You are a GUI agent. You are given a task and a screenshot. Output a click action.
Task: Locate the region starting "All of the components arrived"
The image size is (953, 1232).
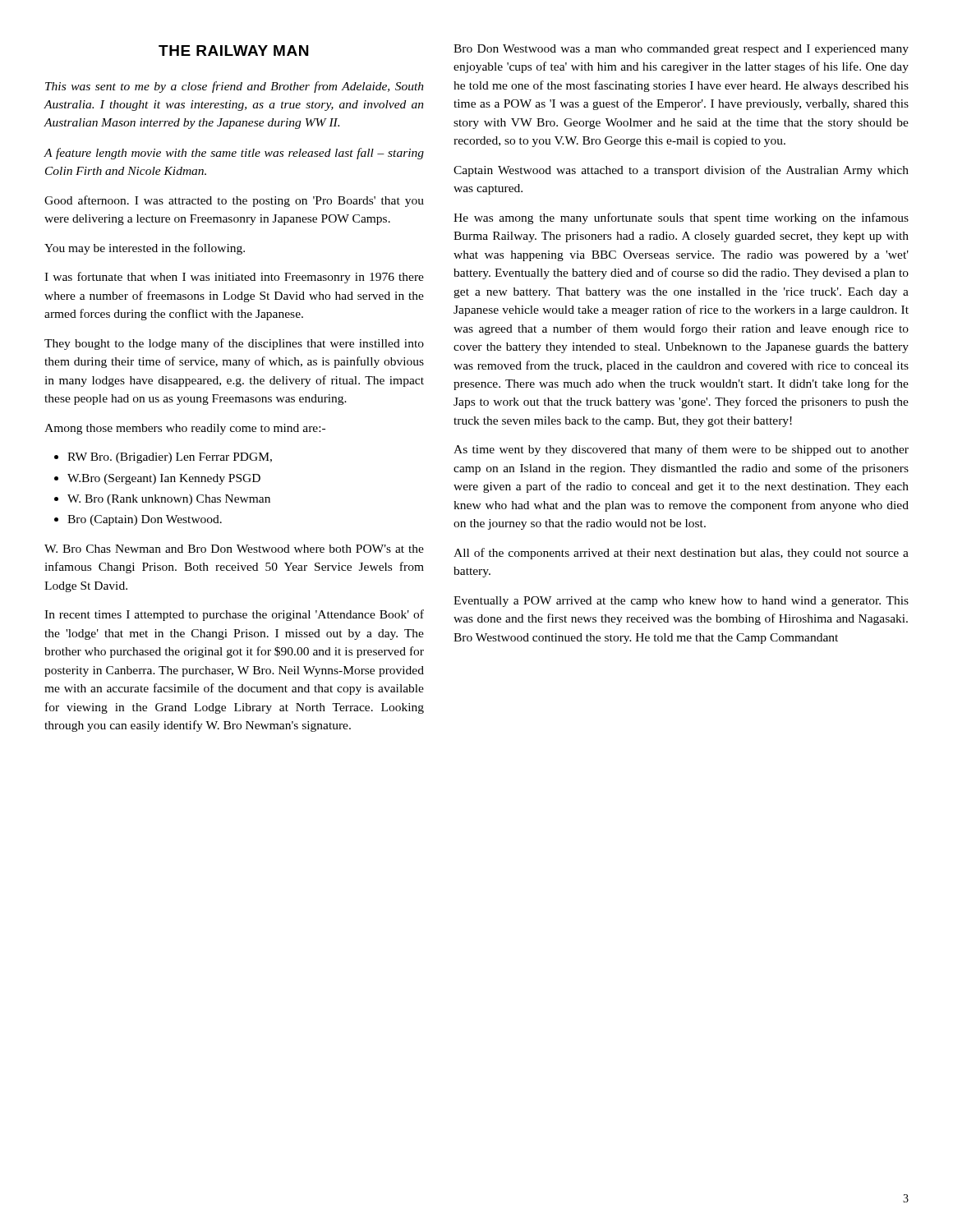pos(681,562)
